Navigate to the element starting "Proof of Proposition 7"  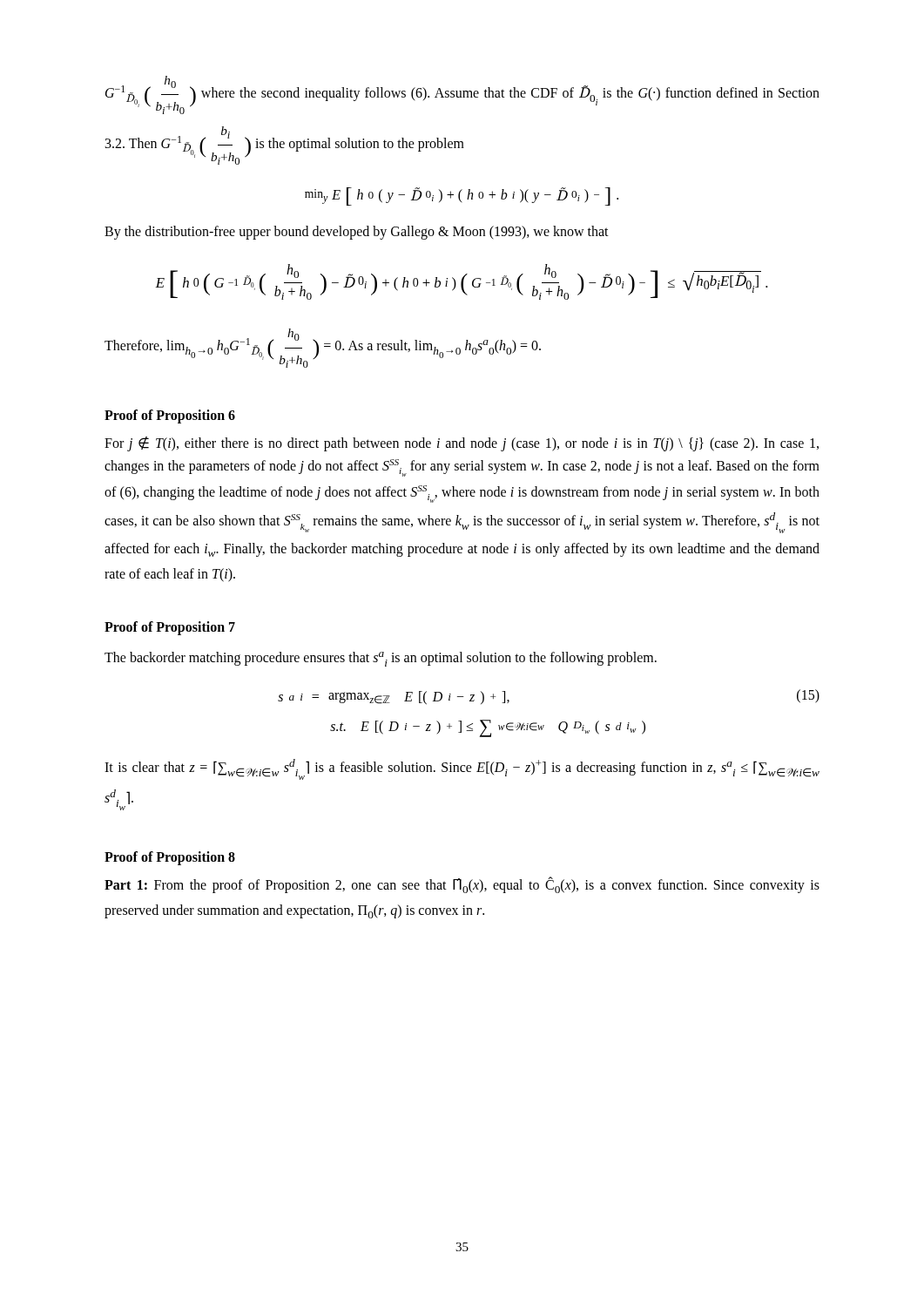170,627
